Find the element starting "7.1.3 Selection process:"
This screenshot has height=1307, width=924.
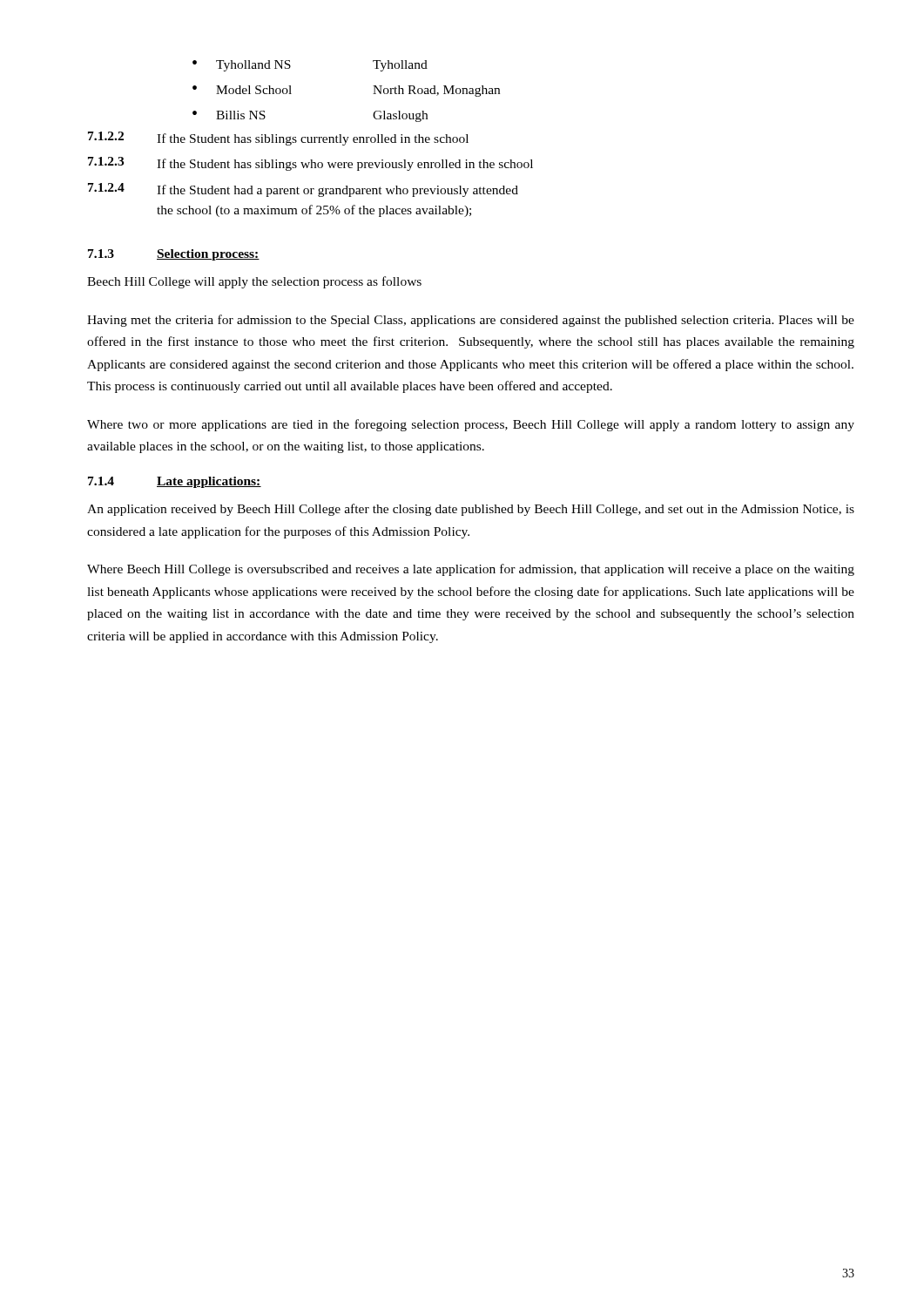click(173, 254)
